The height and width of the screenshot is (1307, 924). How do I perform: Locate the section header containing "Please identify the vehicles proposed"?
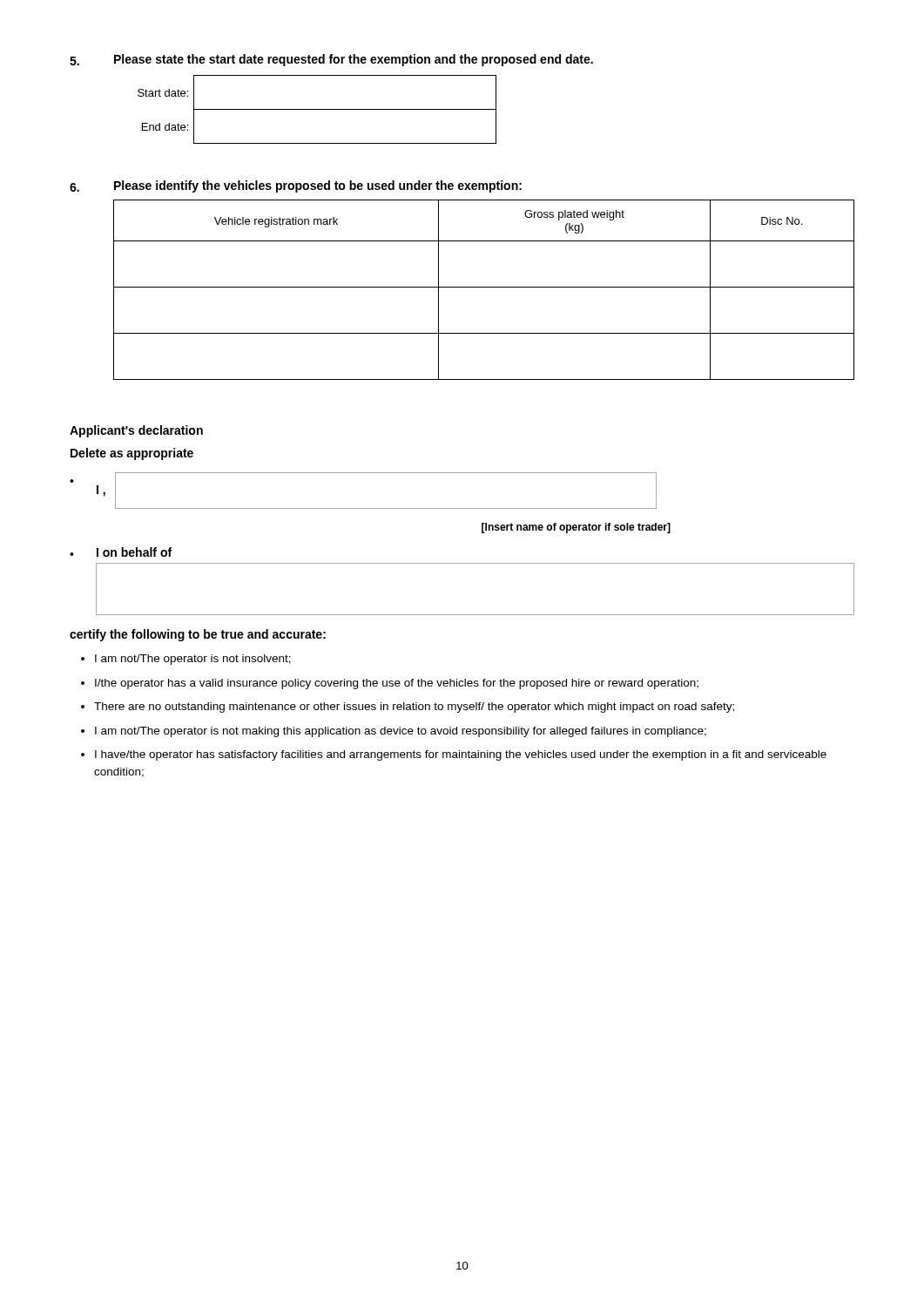[318, 186]
